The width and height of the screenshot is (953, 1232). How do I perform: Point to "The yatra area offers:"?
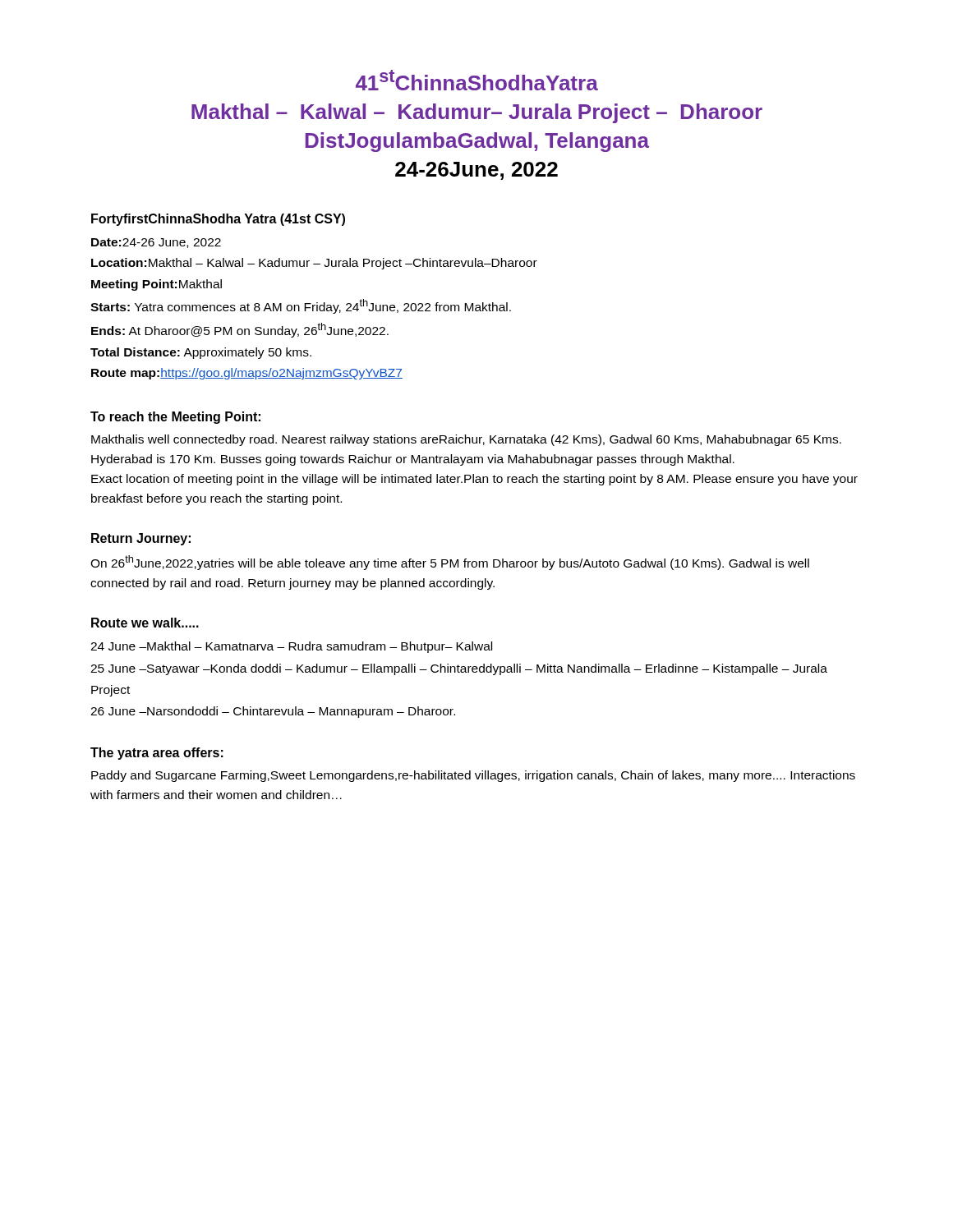click(x=157, y=752)
